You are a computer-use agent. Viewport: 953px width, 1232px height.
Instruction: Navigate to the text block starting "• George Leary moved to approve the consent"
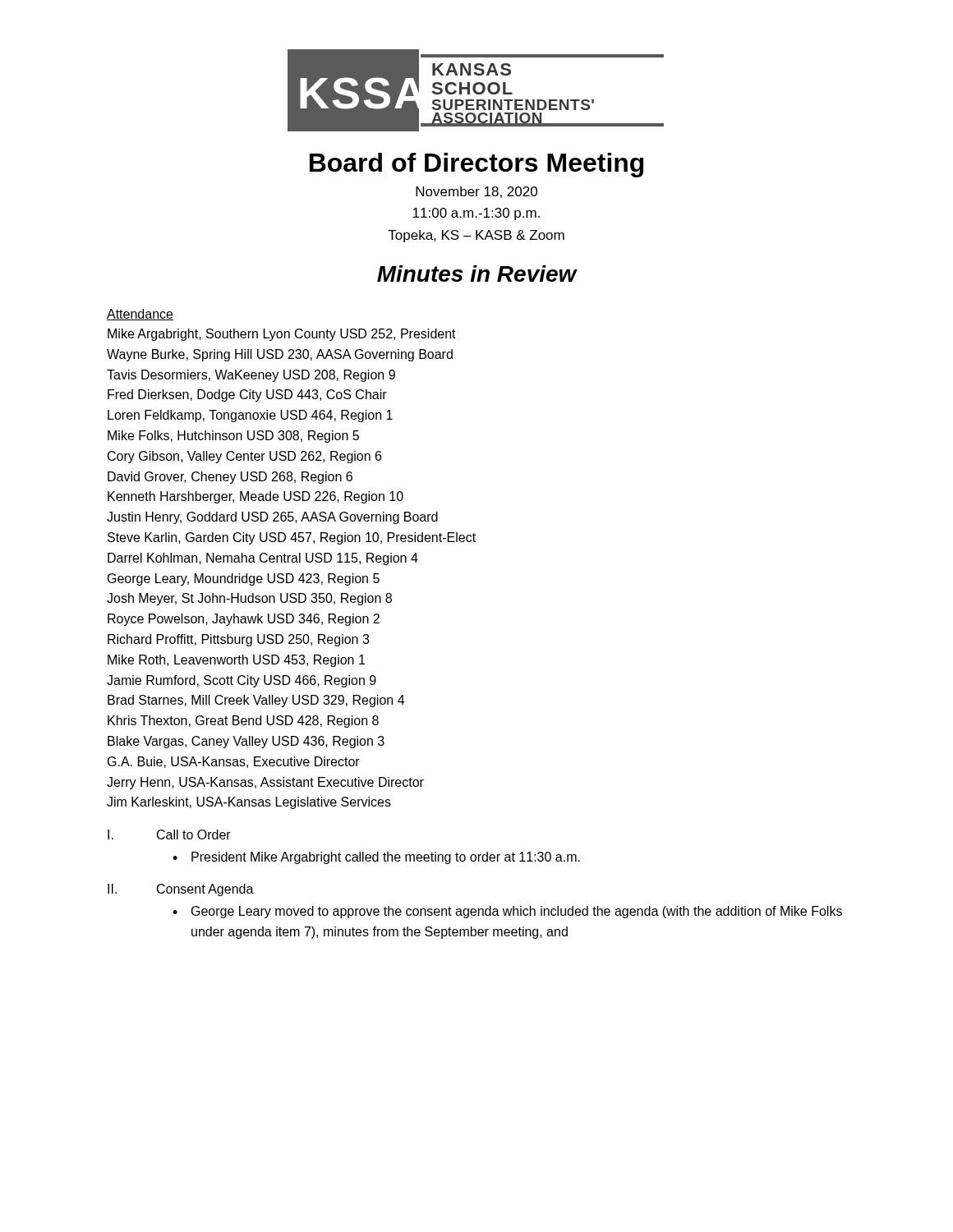[x=509, y=922]
